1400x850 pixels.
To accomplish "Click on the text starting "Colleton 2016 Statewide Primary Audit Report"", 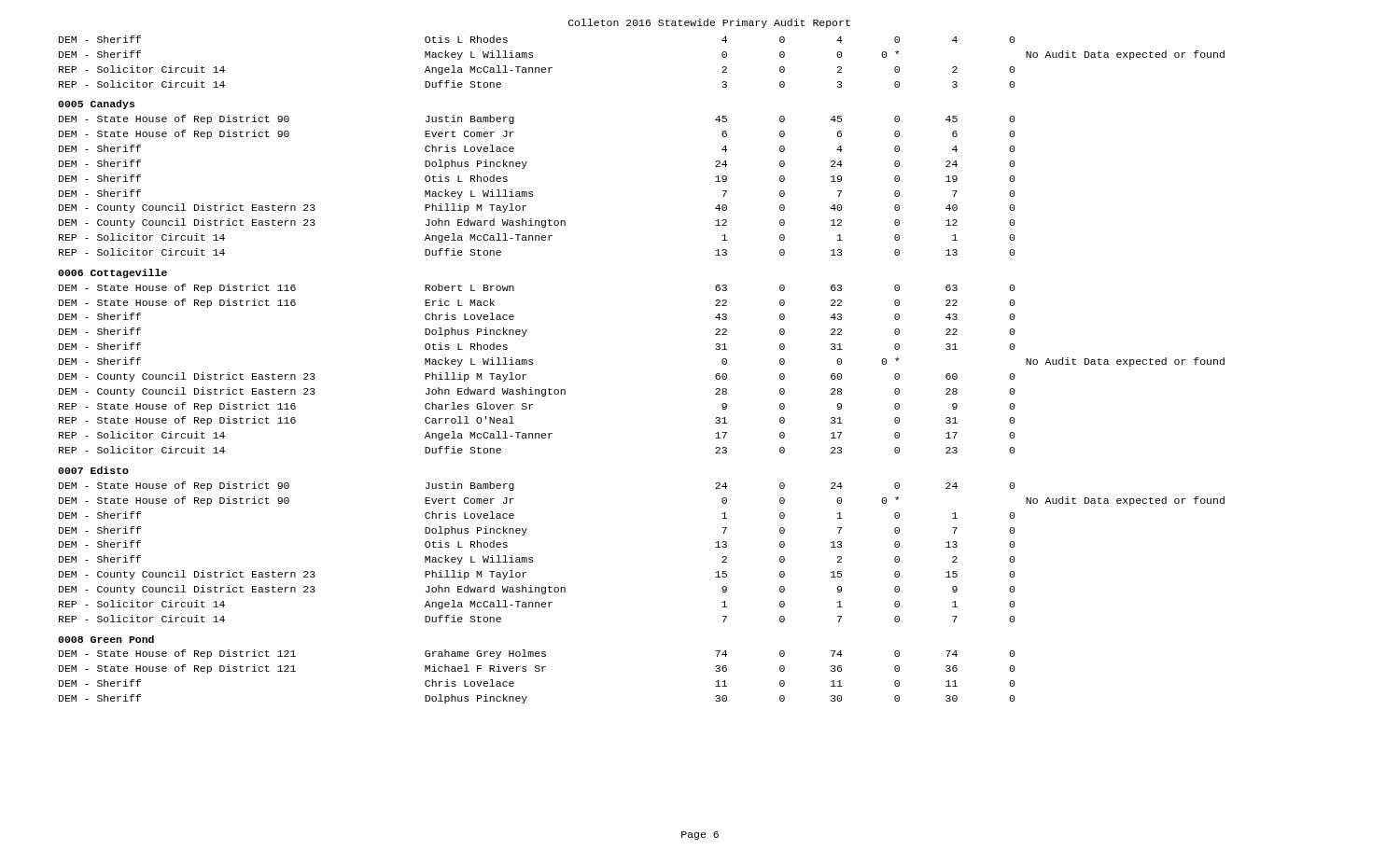I will [x=709, y=23].
